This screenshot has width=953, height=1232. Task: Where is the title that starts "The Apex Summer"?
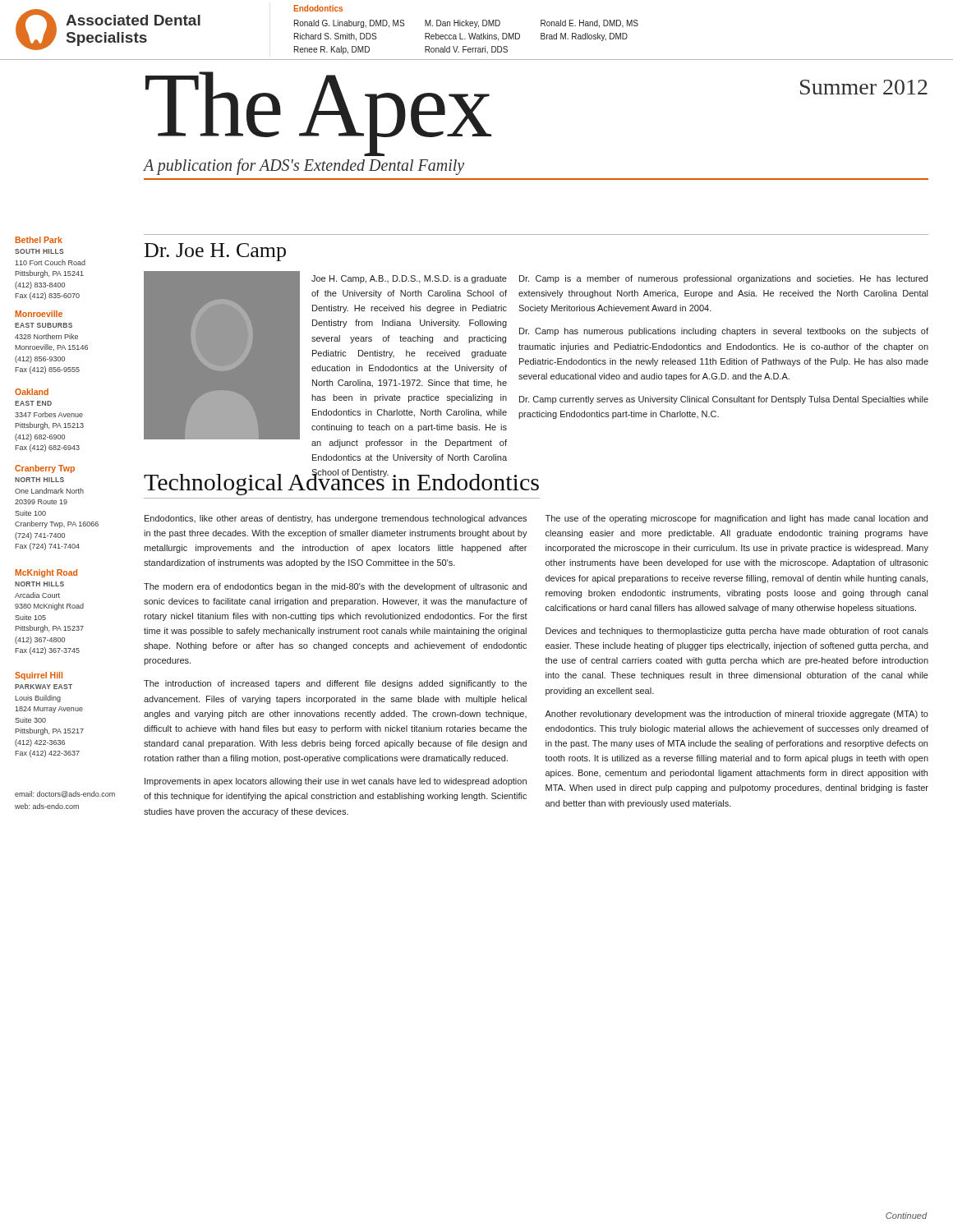click(536, 105)
